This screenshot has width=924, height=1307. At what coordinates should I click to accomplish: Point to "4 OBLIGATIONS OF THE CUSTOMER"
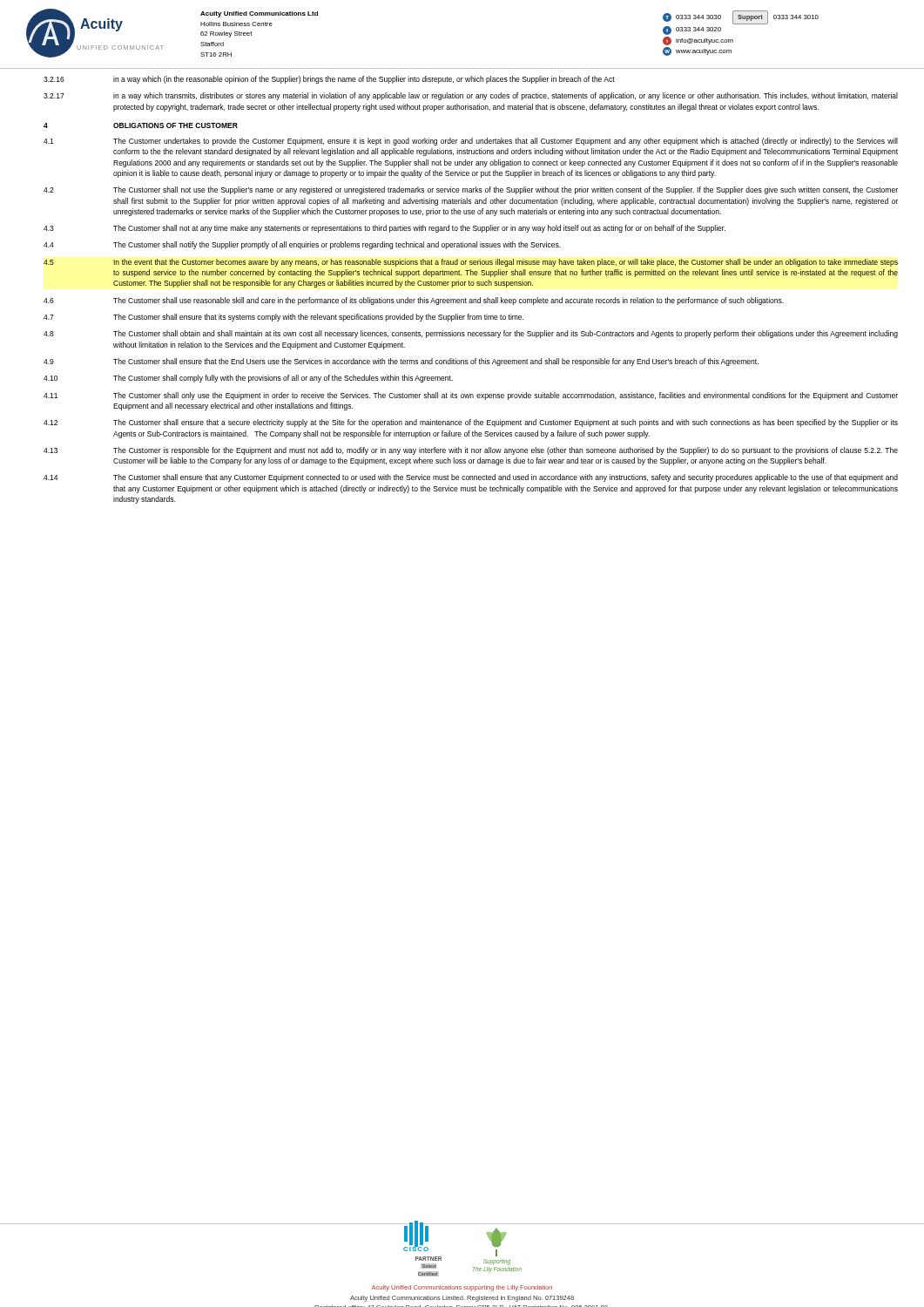point(141,125)
